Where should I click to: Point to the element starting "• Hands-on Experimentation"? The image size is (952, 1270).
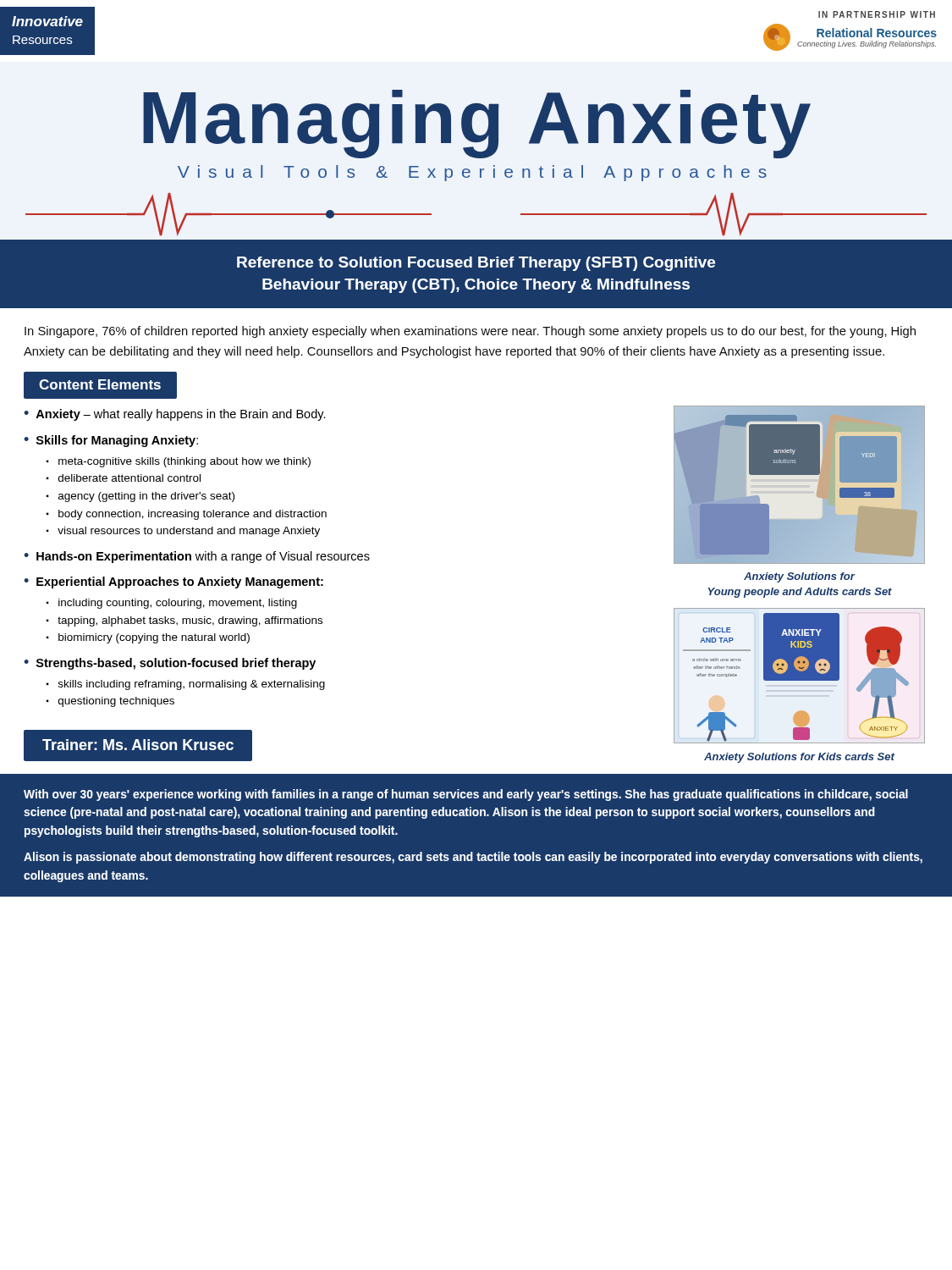click(197, 557)
